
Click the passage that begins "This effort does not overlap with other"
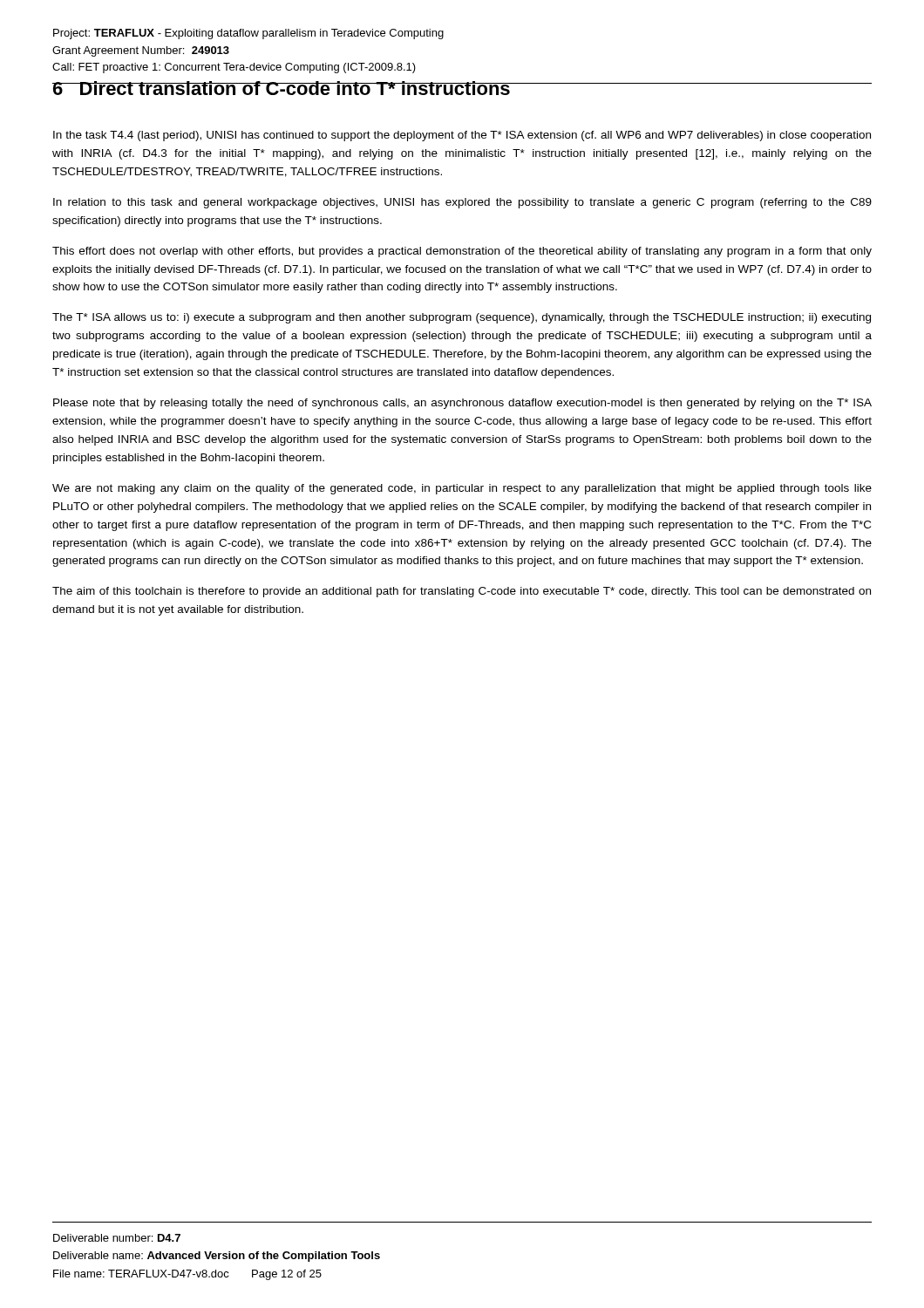tap(462, 269)
